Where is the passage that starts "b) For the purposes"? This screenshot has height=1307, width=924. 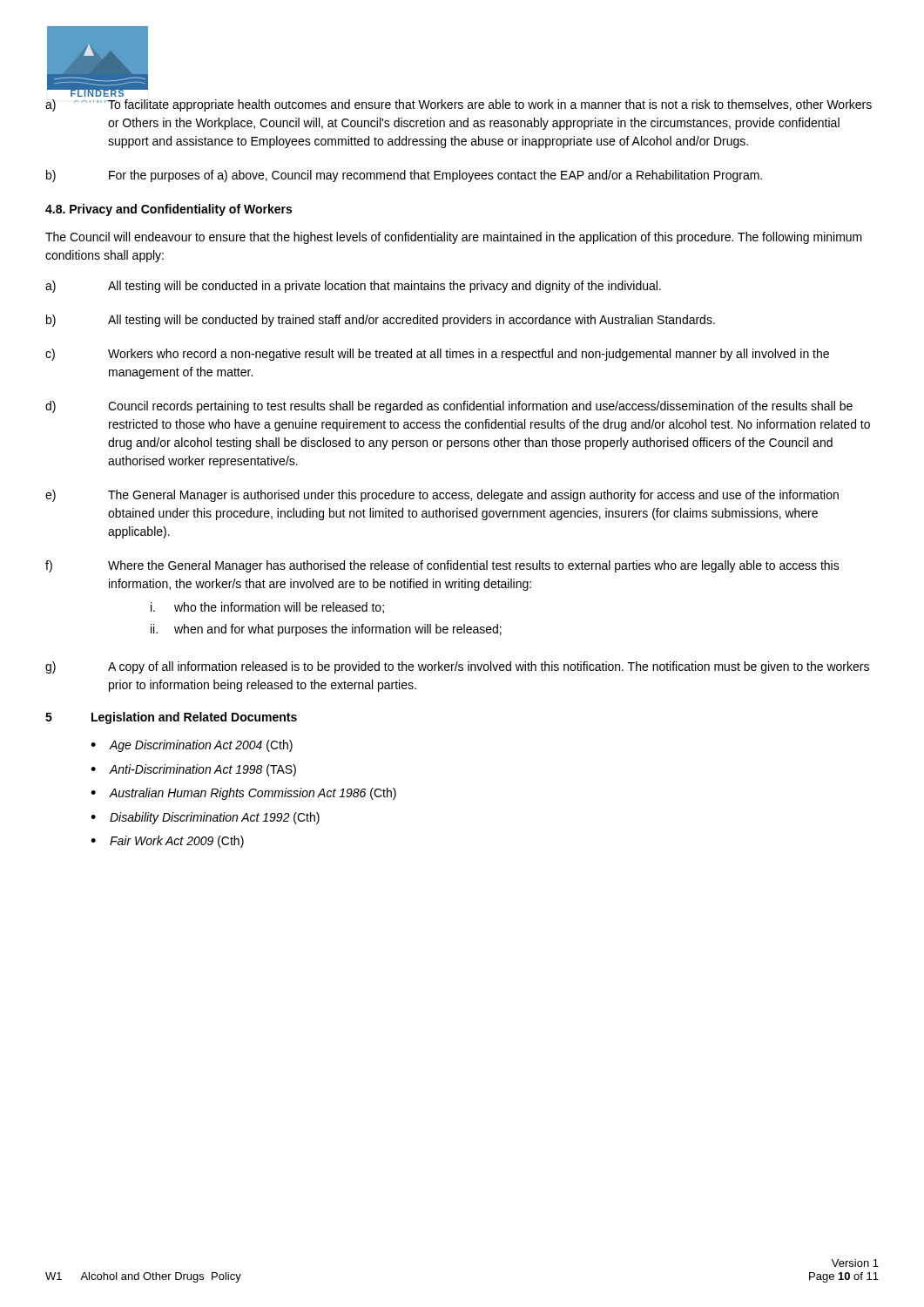(x=462, y=176)
